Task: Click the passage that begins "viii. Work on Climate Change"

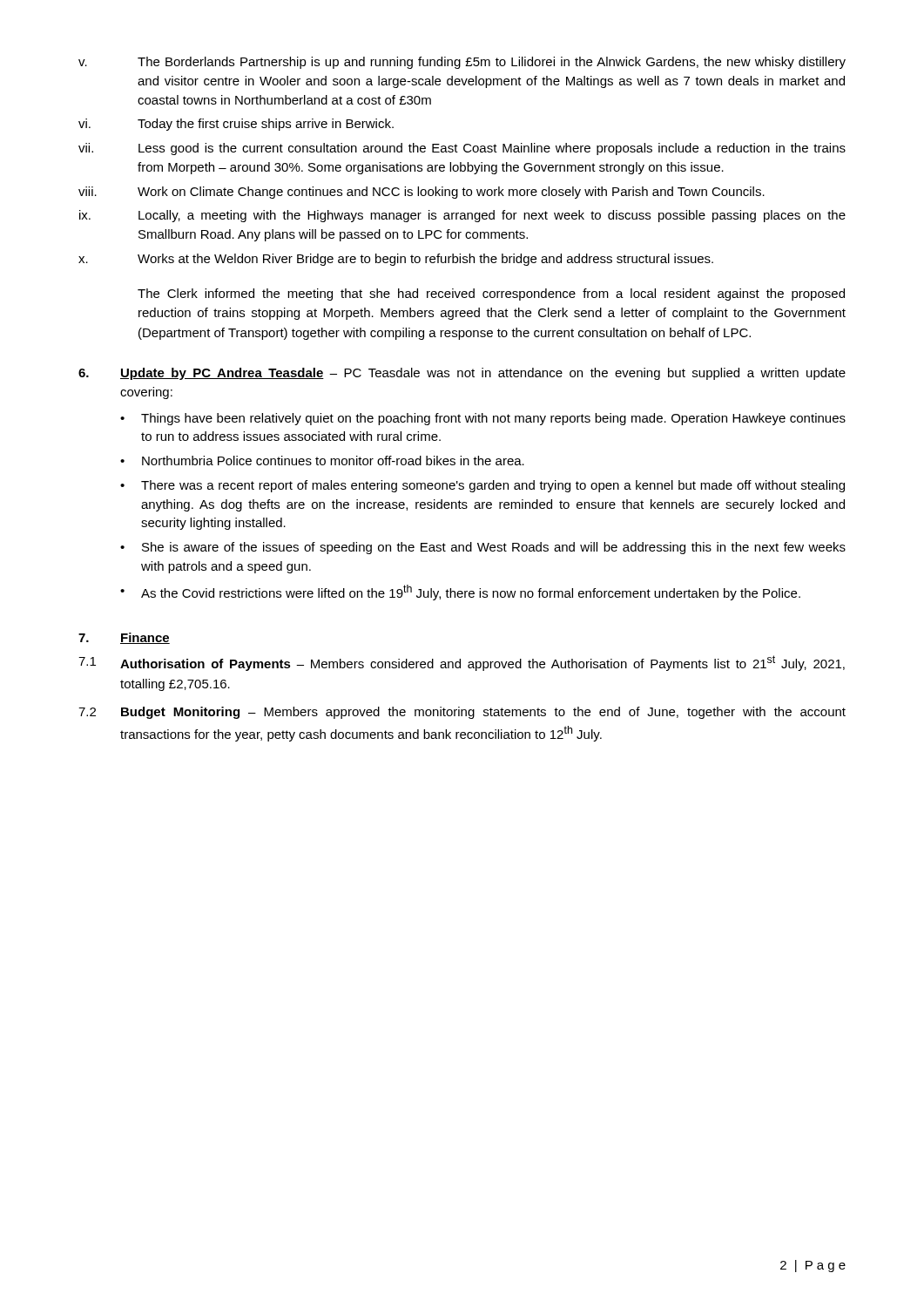Action: [462, 191]
